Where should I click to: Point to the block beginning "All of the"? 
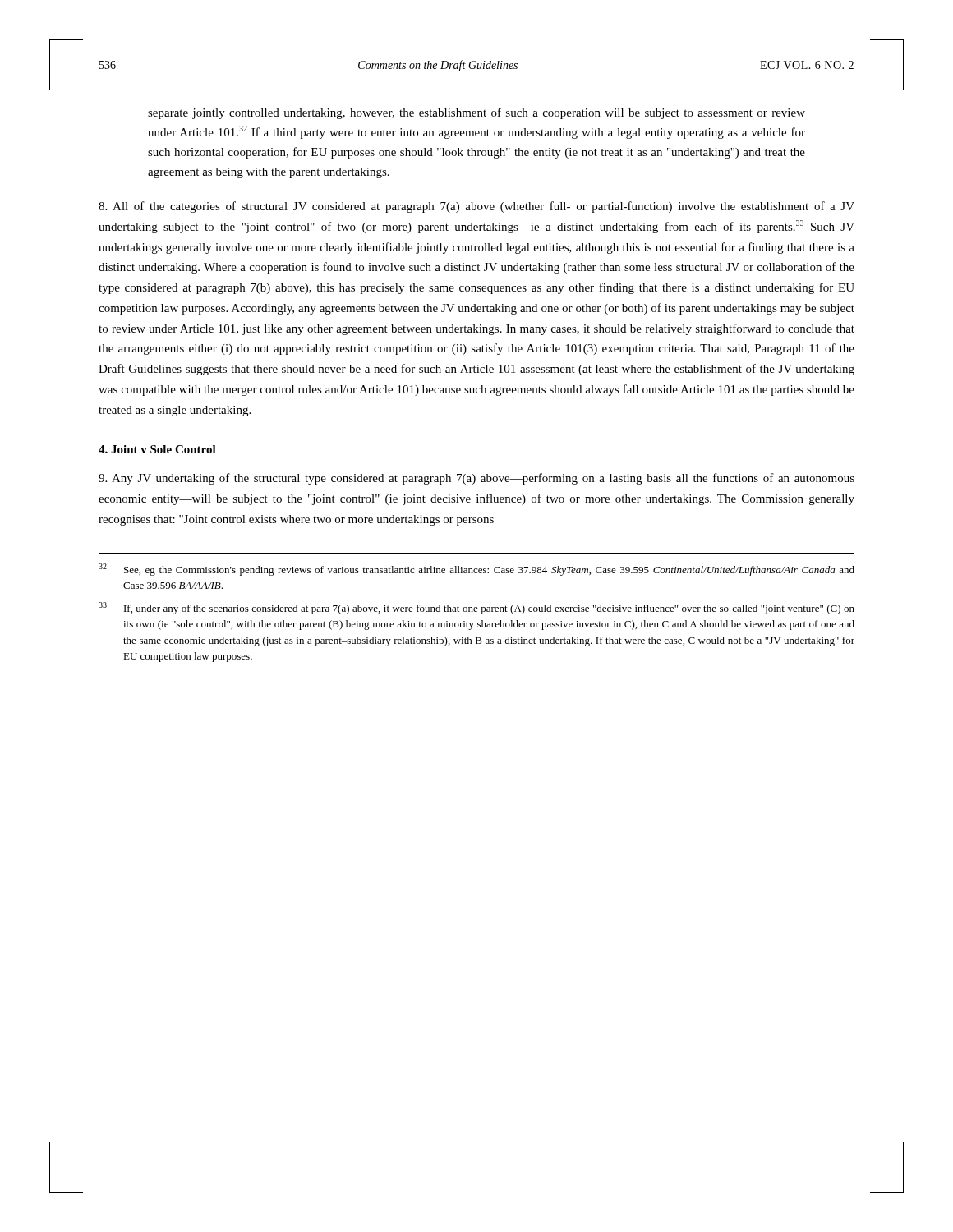point(476,308)
